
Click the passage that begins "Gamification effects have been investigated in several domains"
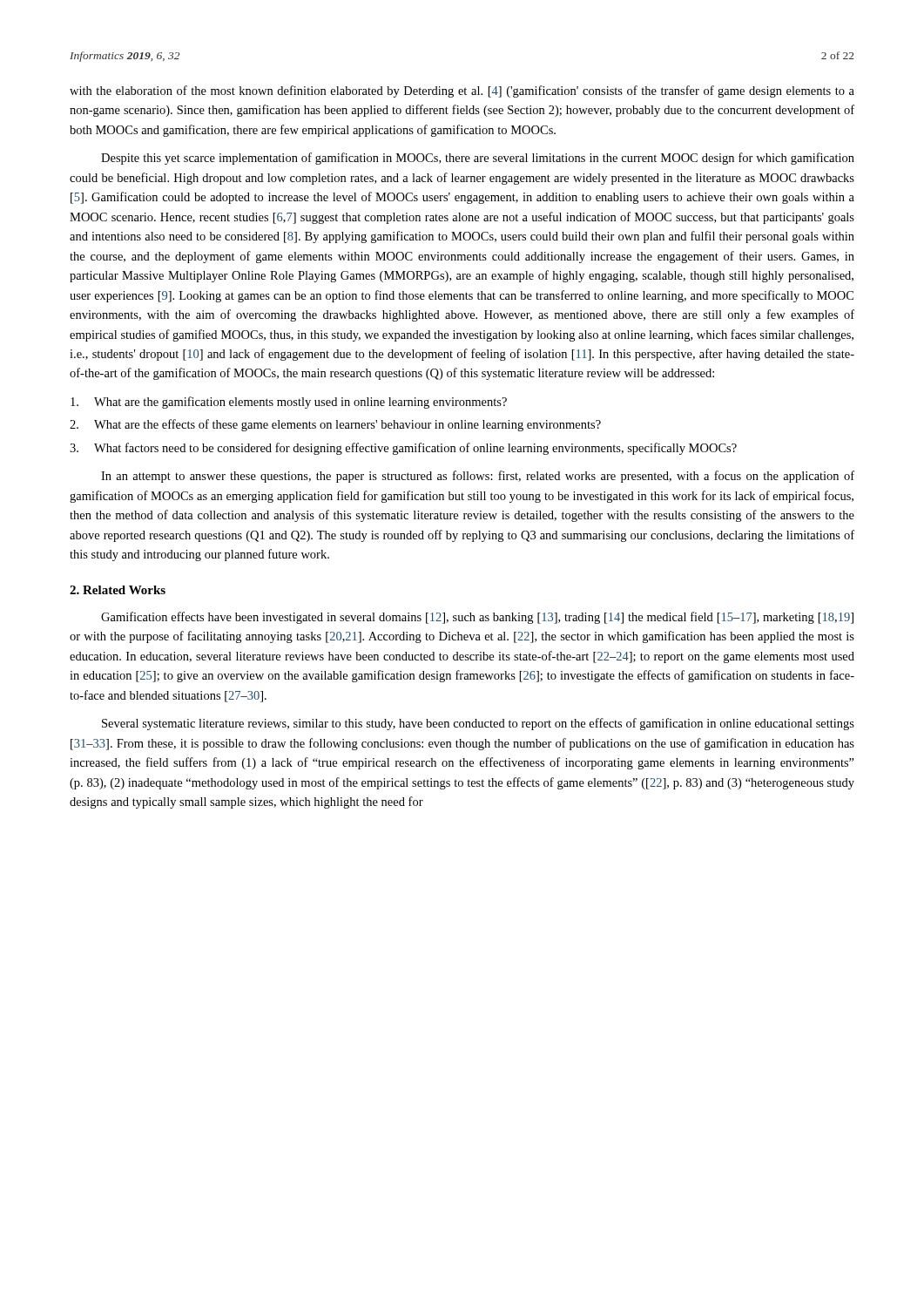coord(462,656)
